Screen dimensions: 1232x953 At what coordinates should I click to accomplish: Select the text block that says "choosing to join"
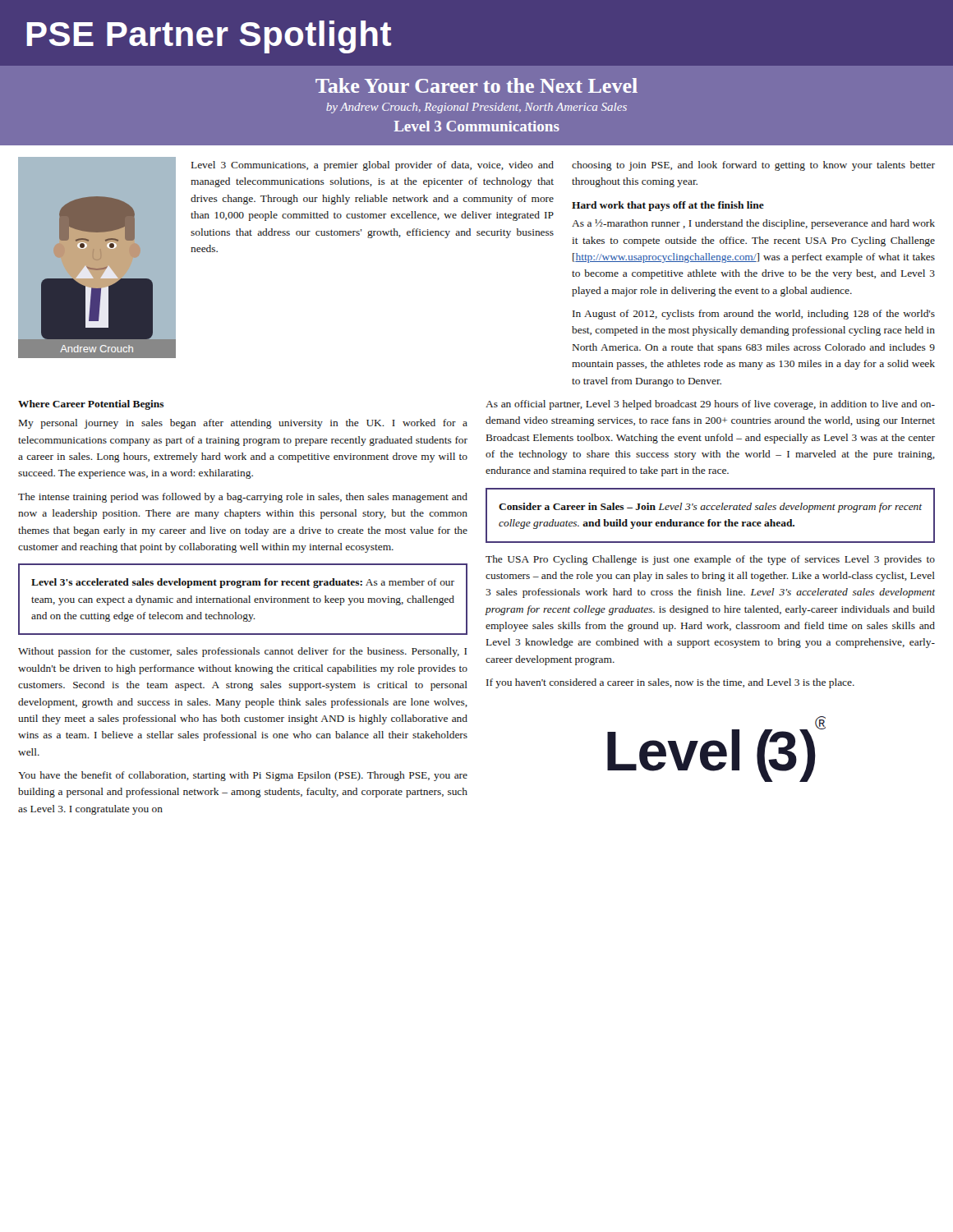click(x=753, y=174)
